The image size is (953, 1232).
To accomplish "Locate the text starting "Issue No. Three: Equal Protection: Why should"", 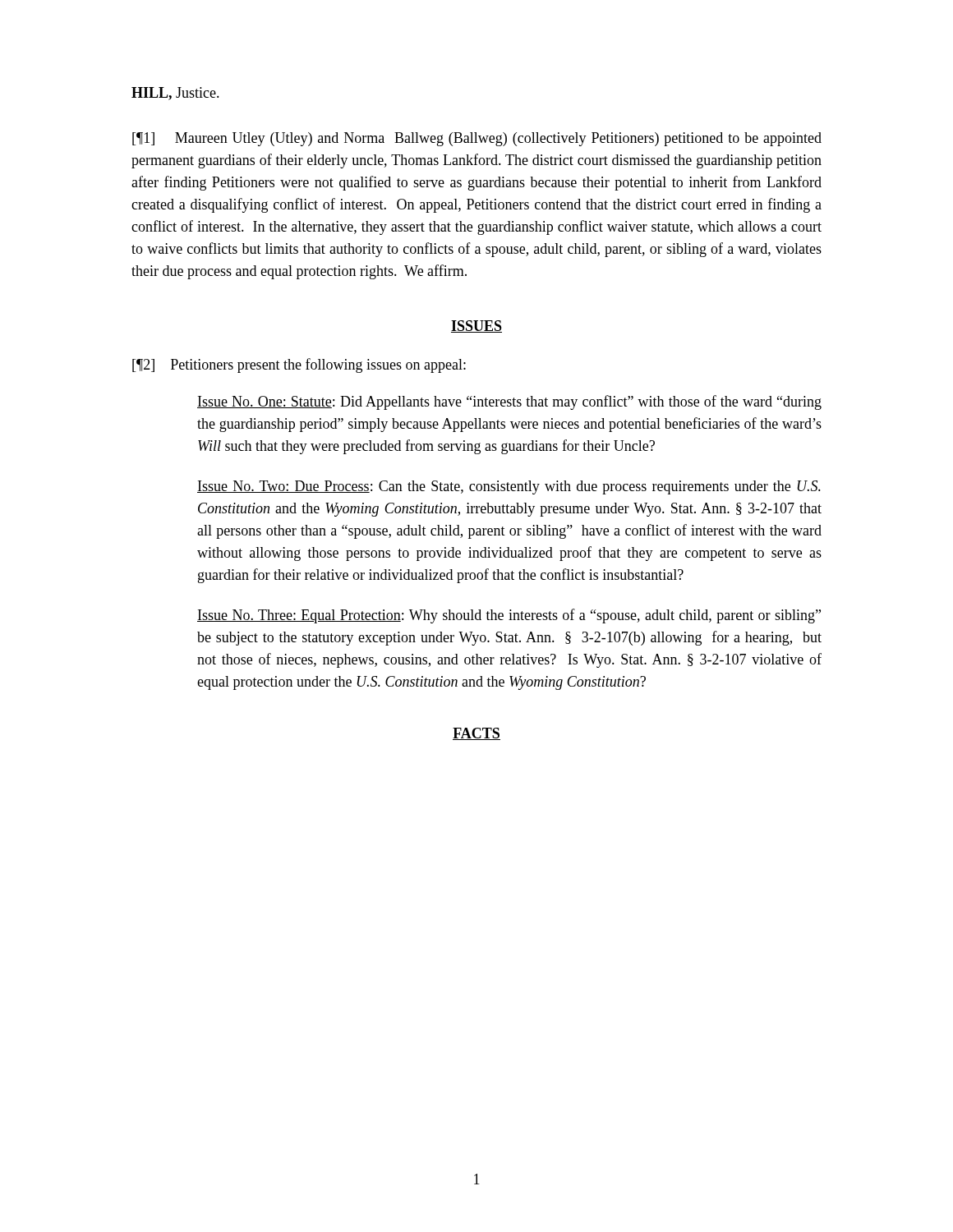I will [x=509, y=648].
